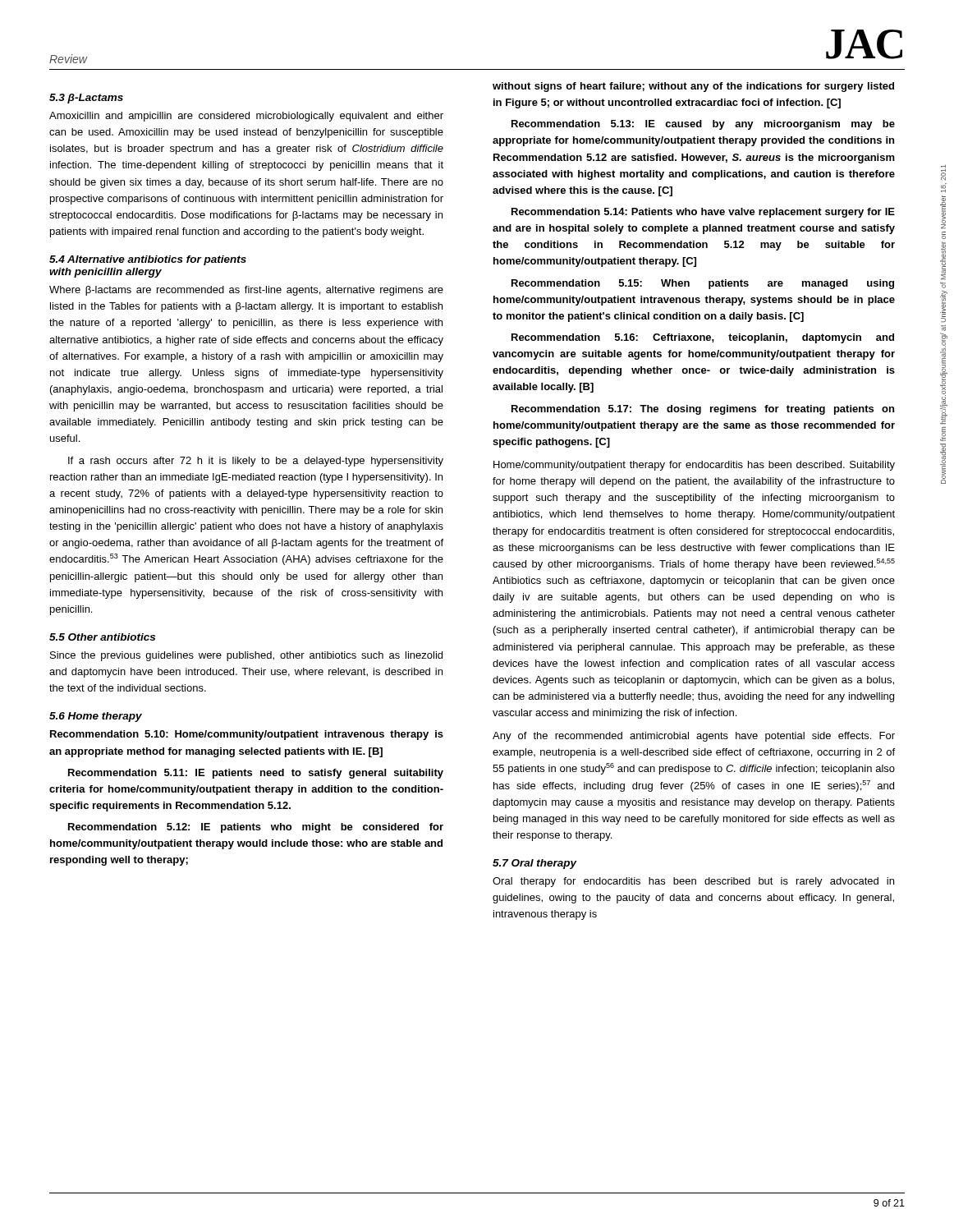
Task: Where does it say "5.5 Other antibiotics"?
Action: pos(103,637)
